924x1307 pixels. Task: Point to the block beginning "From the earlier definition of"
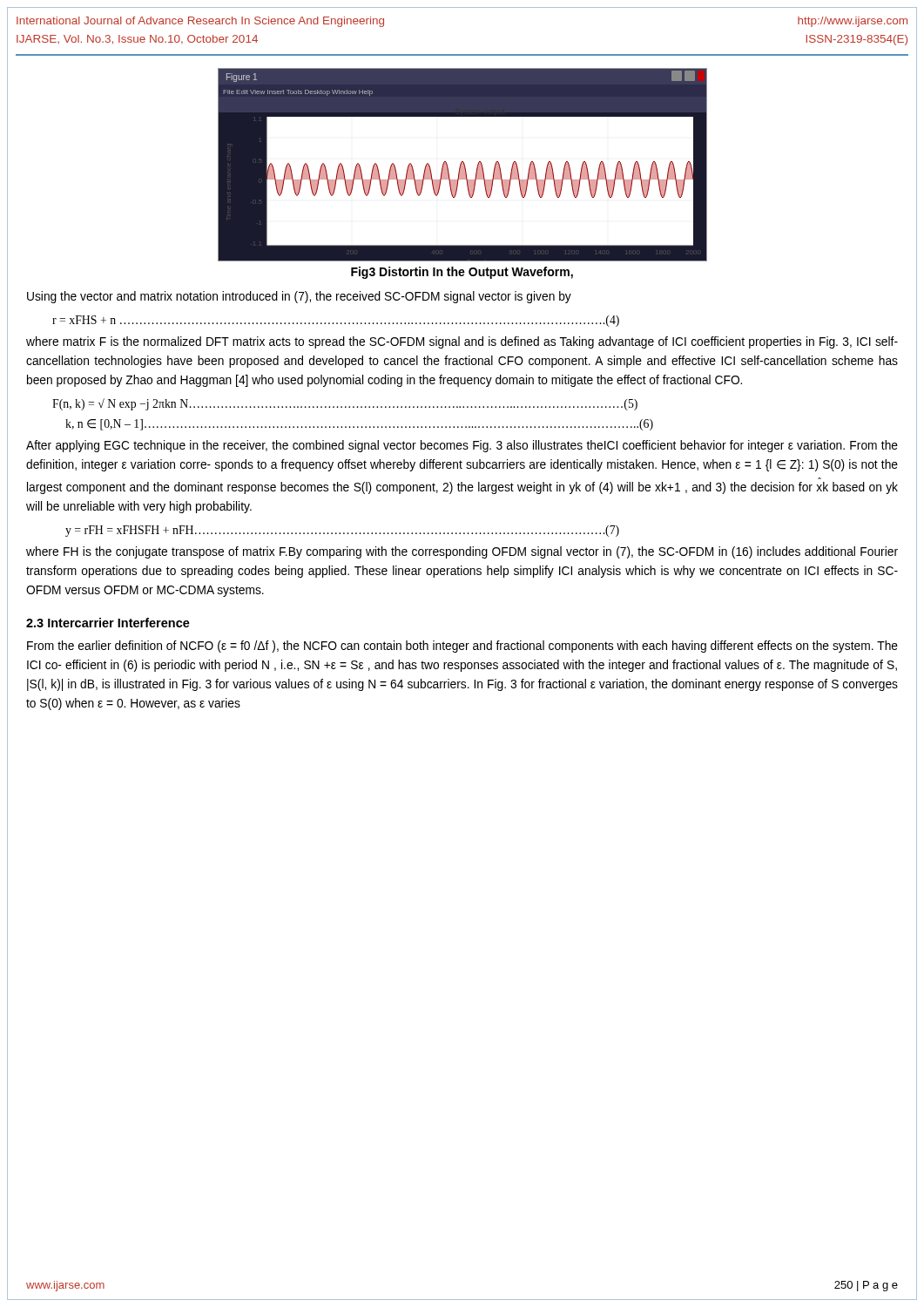pyautogui.click(x=462, y=675)
